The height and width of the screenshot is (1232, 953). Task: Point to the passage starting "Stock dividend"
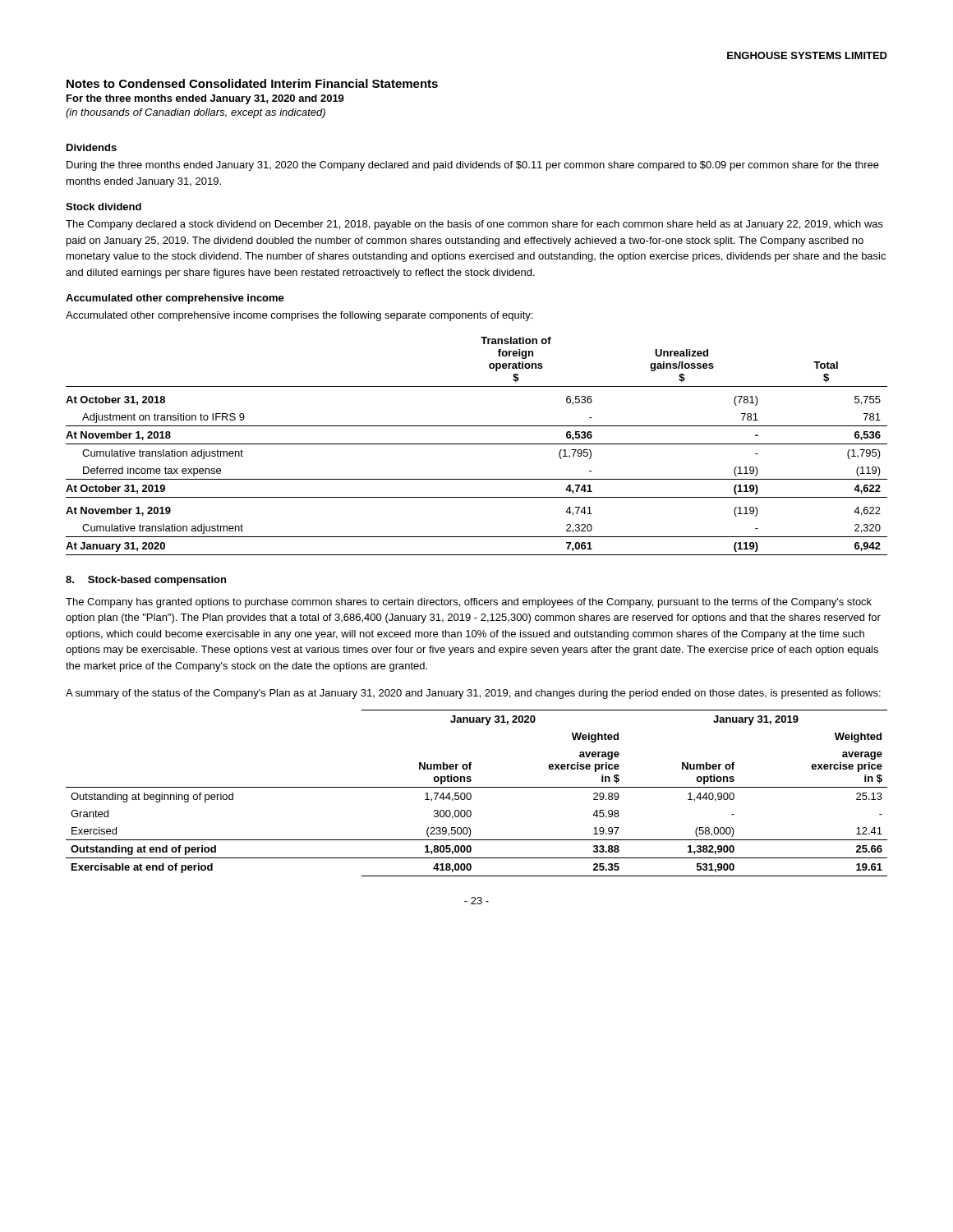104,207
